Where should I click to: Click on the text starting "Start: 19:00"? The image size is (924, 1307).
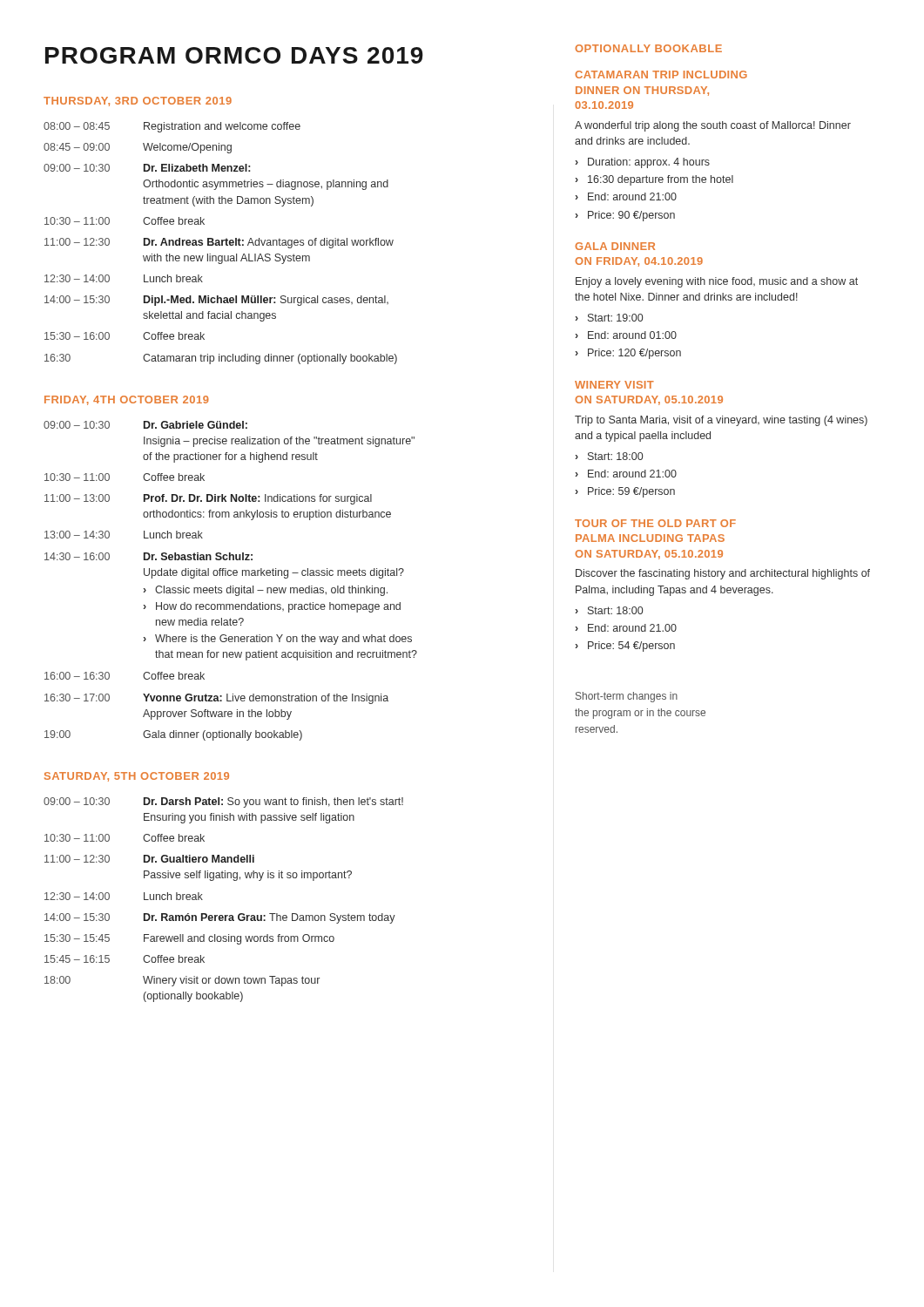615,318
